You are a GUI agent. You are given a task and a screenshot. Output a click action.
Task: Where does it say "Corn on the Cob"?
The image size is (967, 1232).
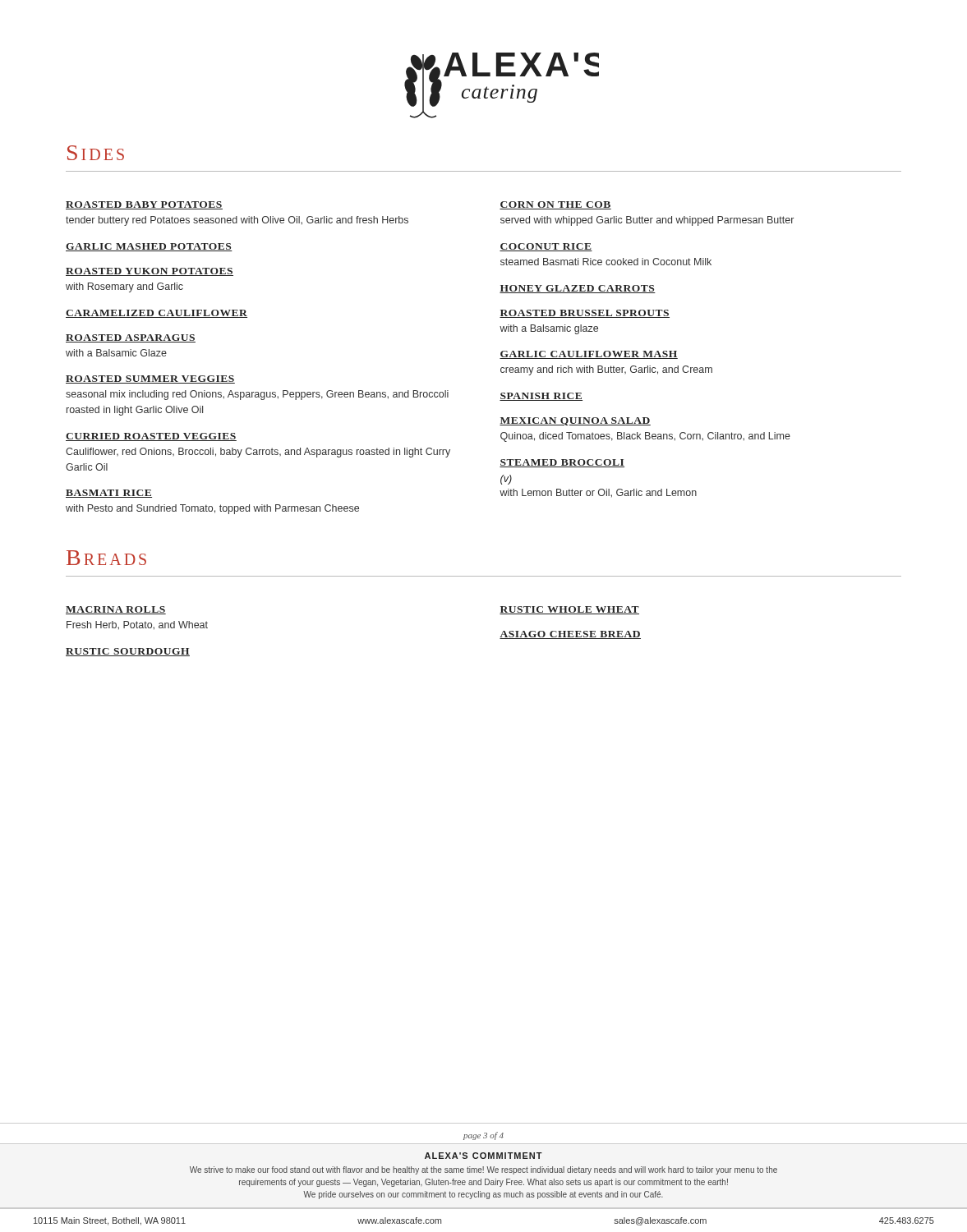[555, 205]
